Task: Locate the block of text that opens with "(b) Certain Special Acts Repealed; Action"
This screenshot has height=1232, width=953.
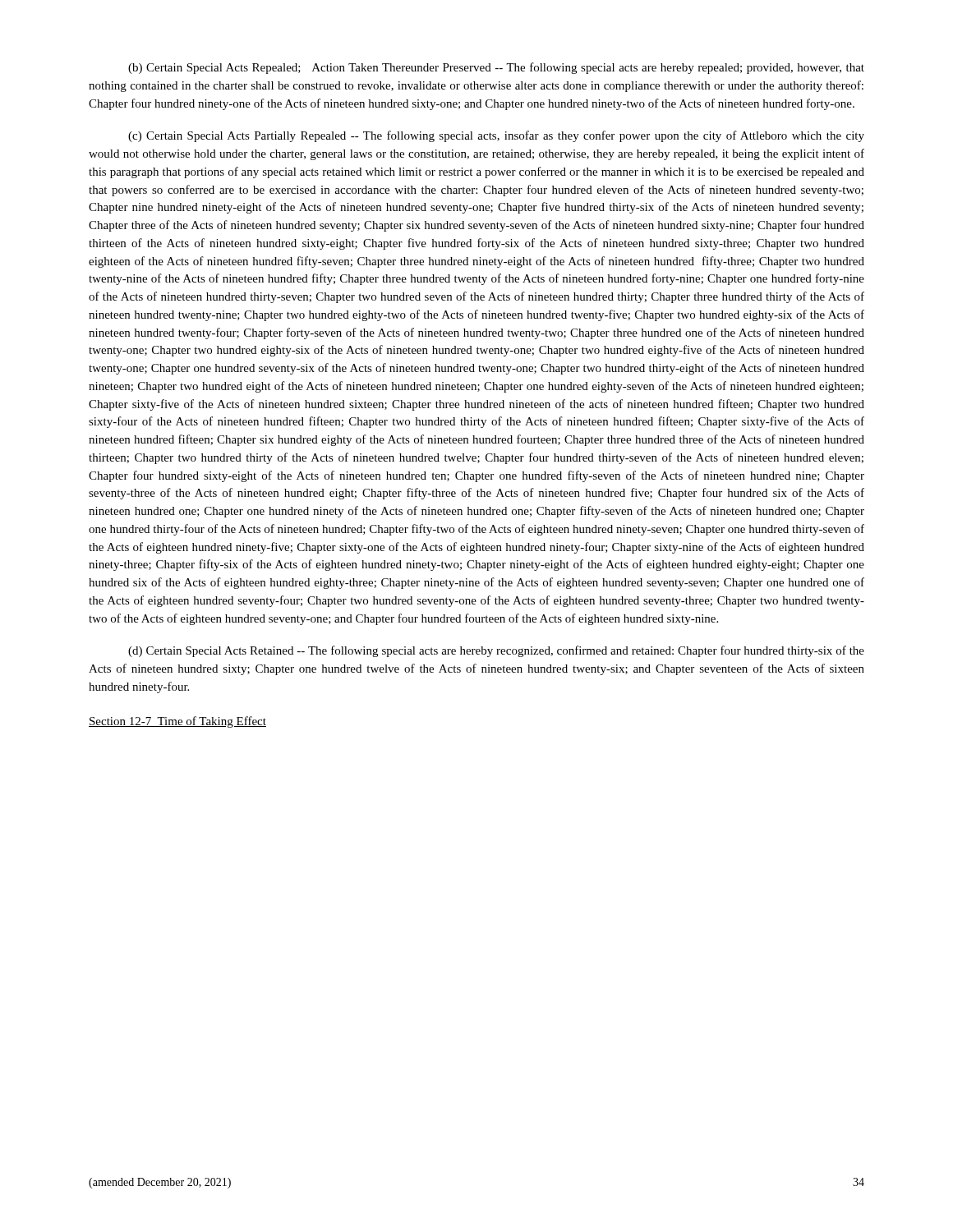Action: tap(476, 86)
